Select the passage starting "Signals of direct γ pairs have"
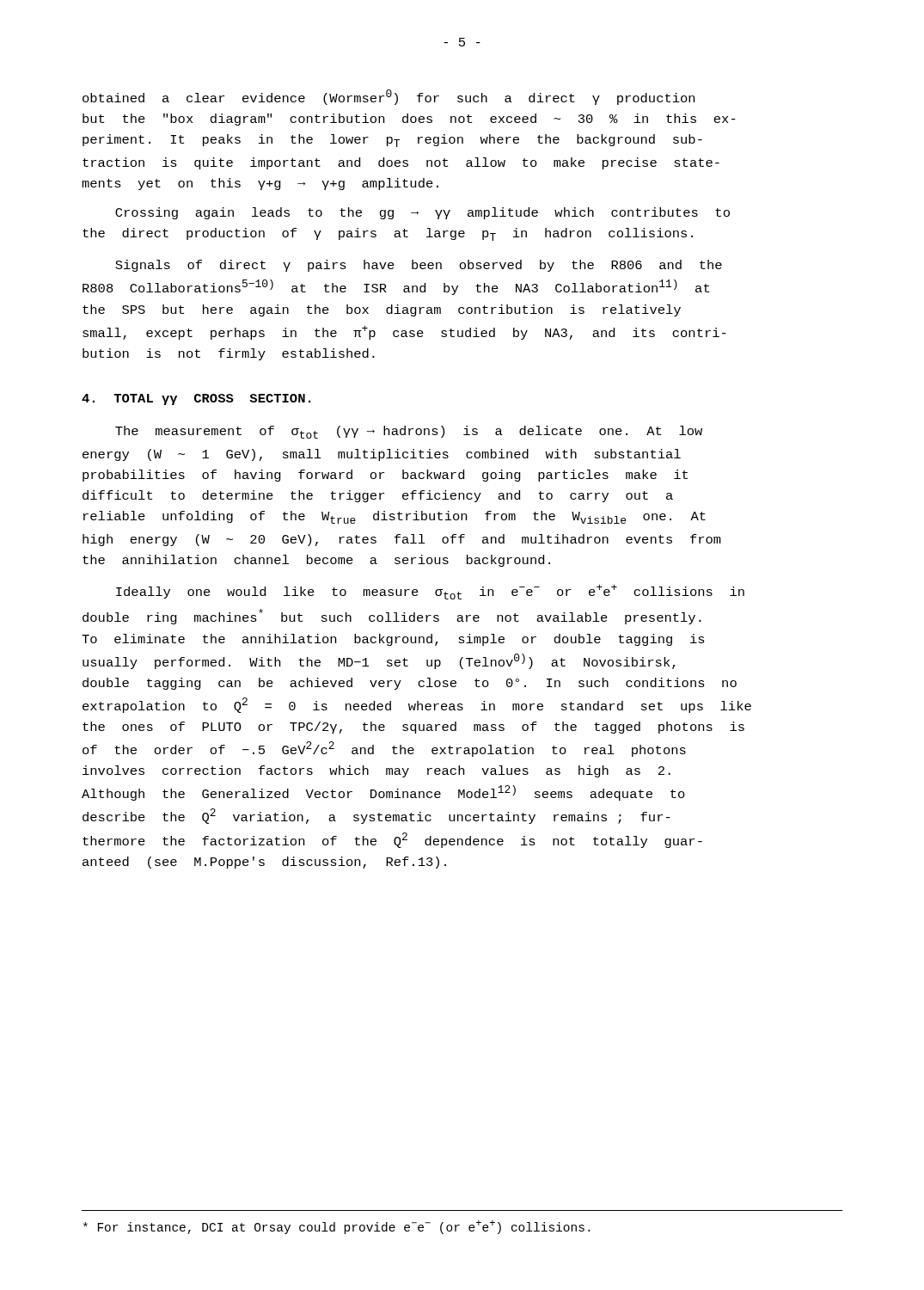 pyautogui.click(x=462, y=310)
